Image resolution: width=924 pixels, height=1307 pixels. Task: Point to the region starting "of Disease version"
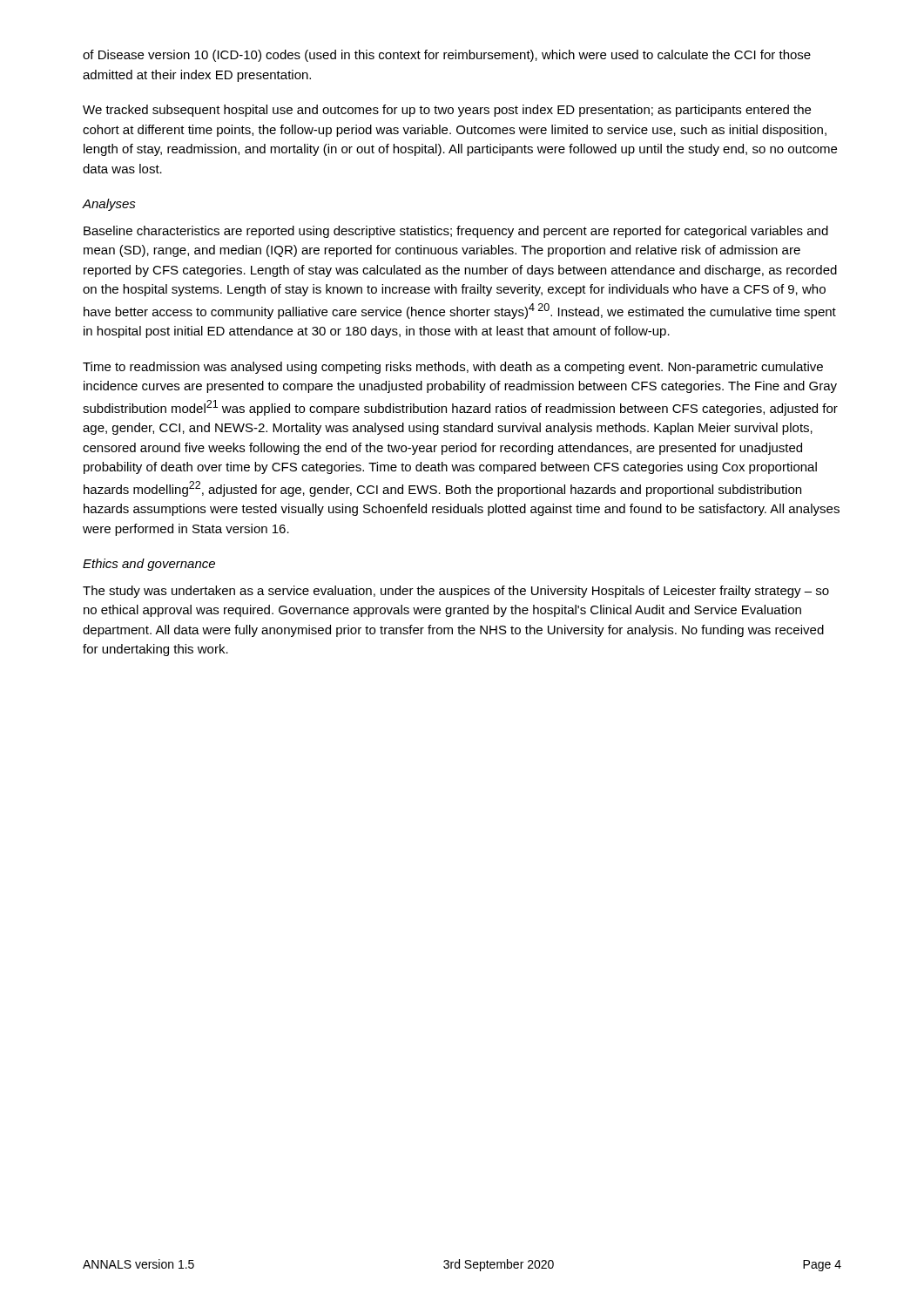click(x=447, y=64)
